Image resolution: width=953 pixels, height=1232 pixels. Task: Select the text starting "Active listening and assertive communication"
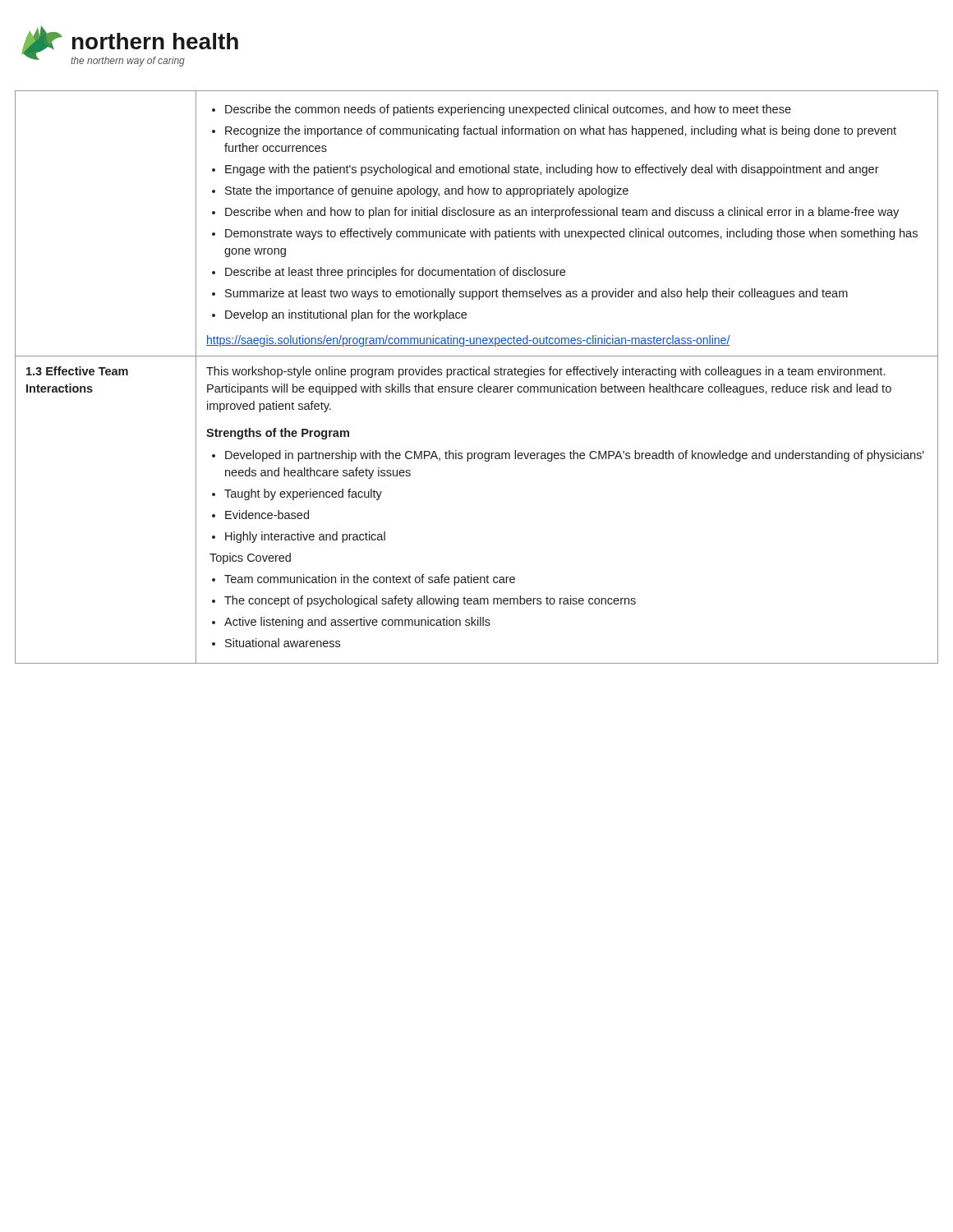(357, 623)
